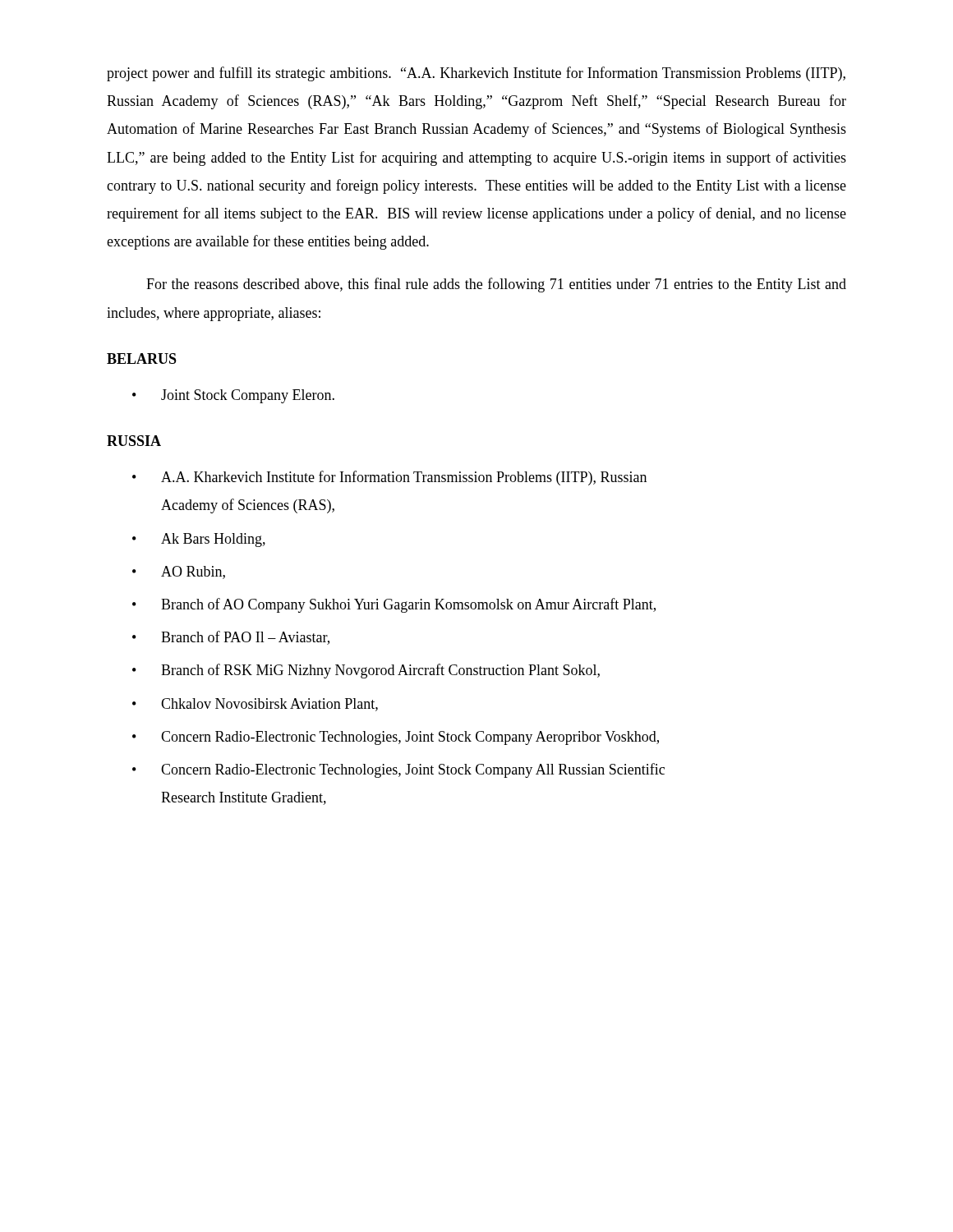Find the region starting "project power and fulfill"
953x1232 pixels.
coord(476,157)
